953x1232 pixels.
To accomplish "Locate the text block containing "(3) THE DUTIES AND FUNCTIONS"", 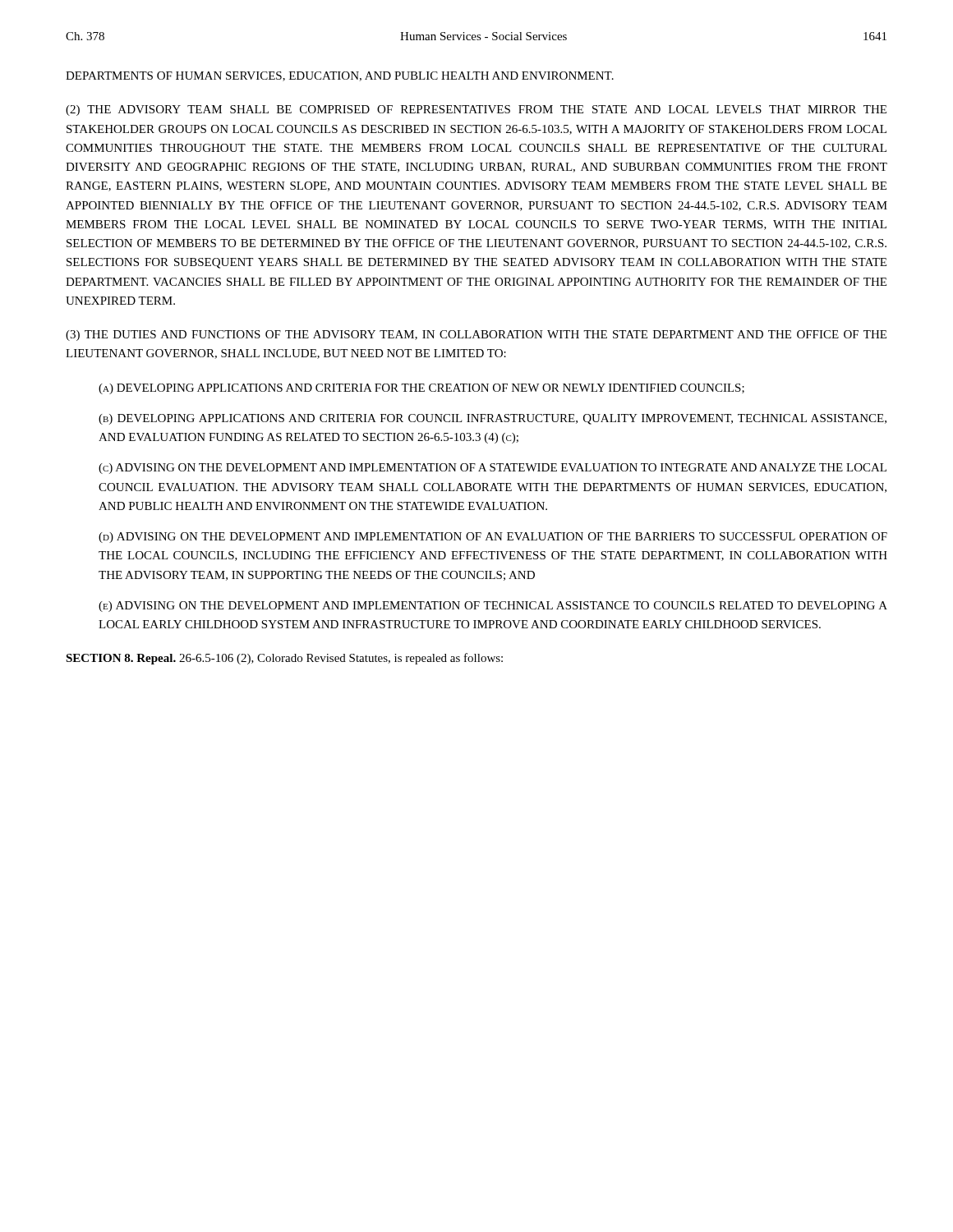I will click(476, 344).
